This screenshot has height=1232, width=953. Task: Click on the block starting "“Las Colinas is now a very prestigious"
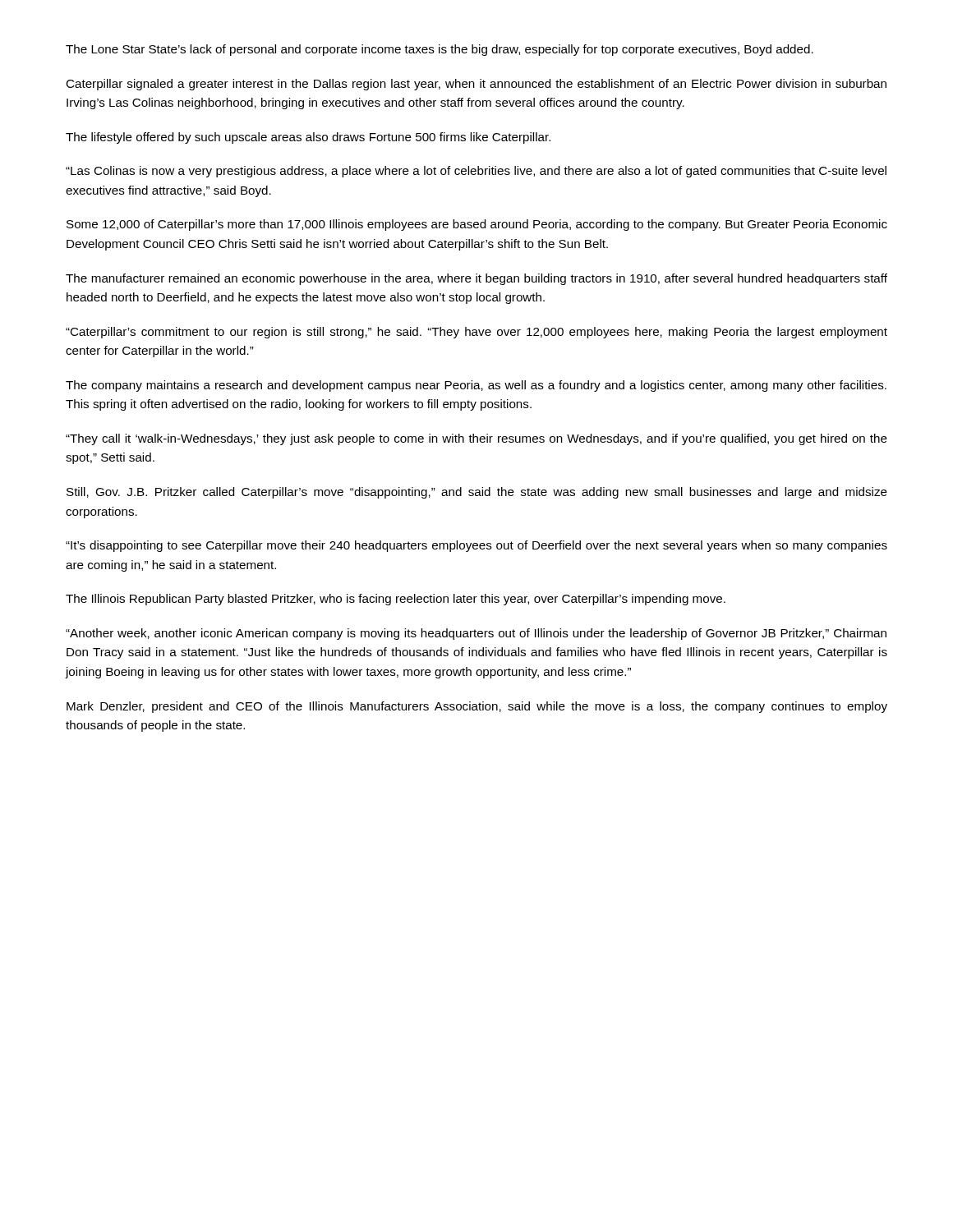click(476, 180)
